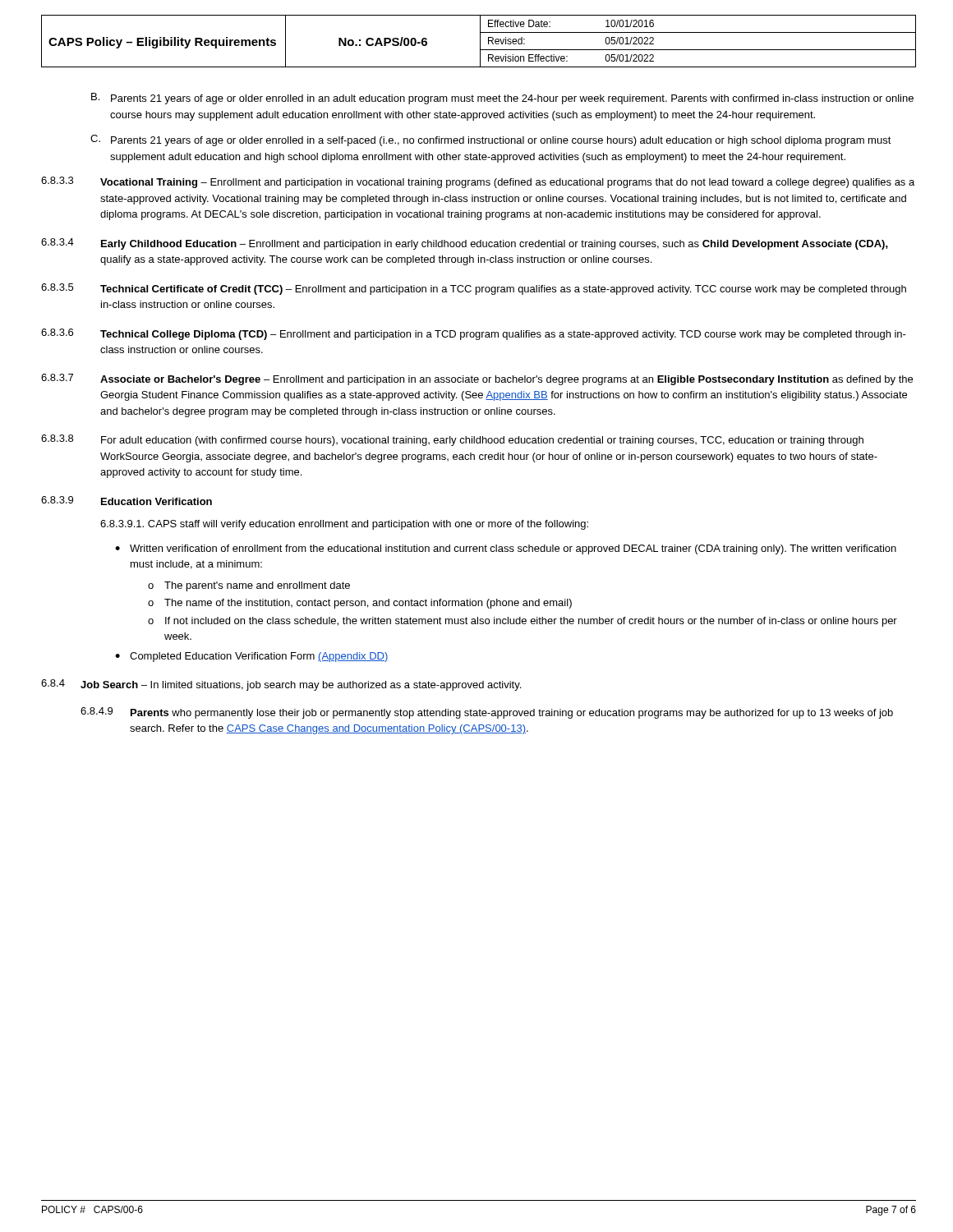This screenshot has width=953, height=1232.
Task: Select the list item containing "B. Parents 21 years of age or older"
Action: [x=503, y=106]
